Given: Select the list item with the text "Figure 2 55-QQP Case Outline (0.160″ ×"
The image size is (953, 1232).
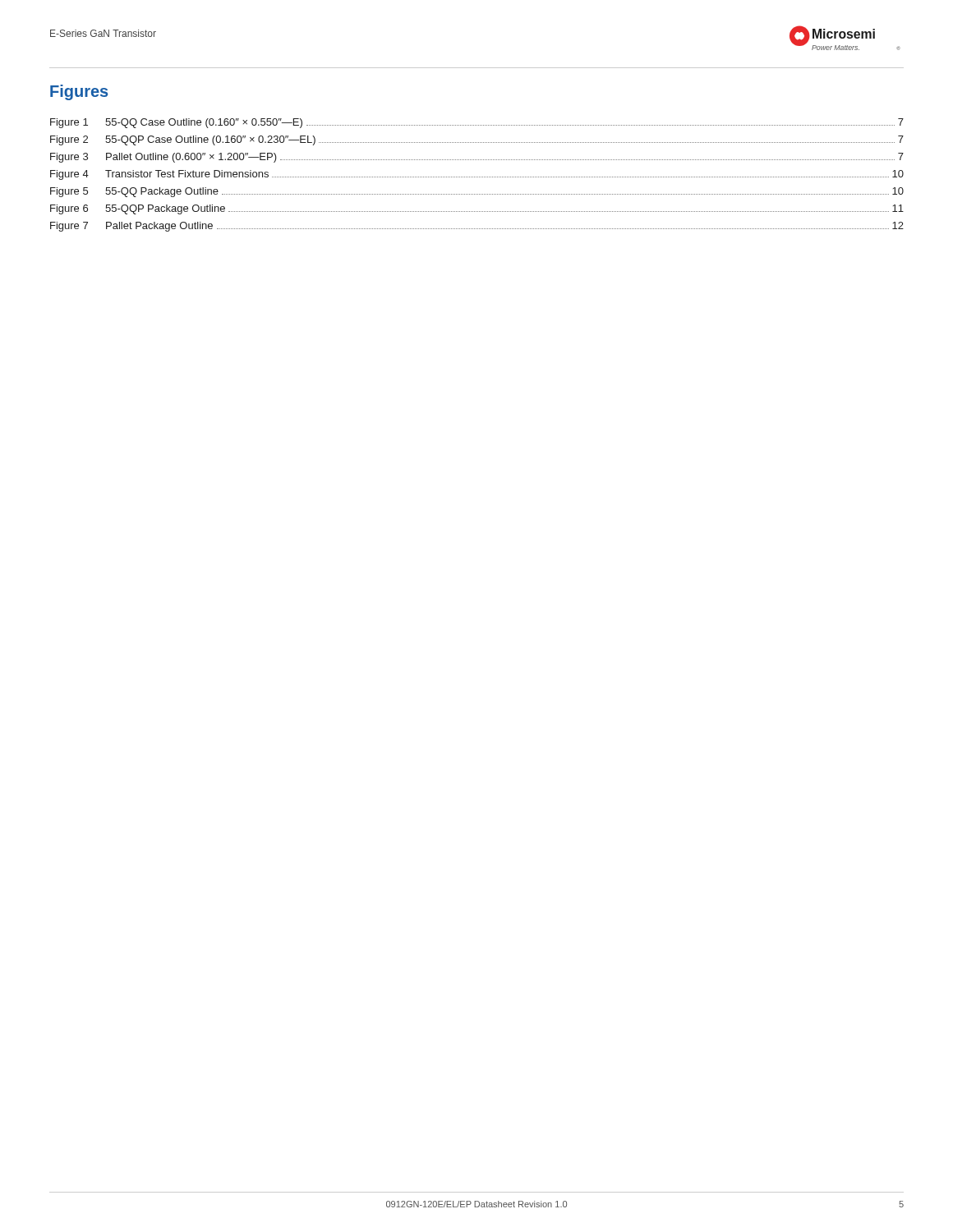Looking at the screenshot, I should click(x=476, y=139).
